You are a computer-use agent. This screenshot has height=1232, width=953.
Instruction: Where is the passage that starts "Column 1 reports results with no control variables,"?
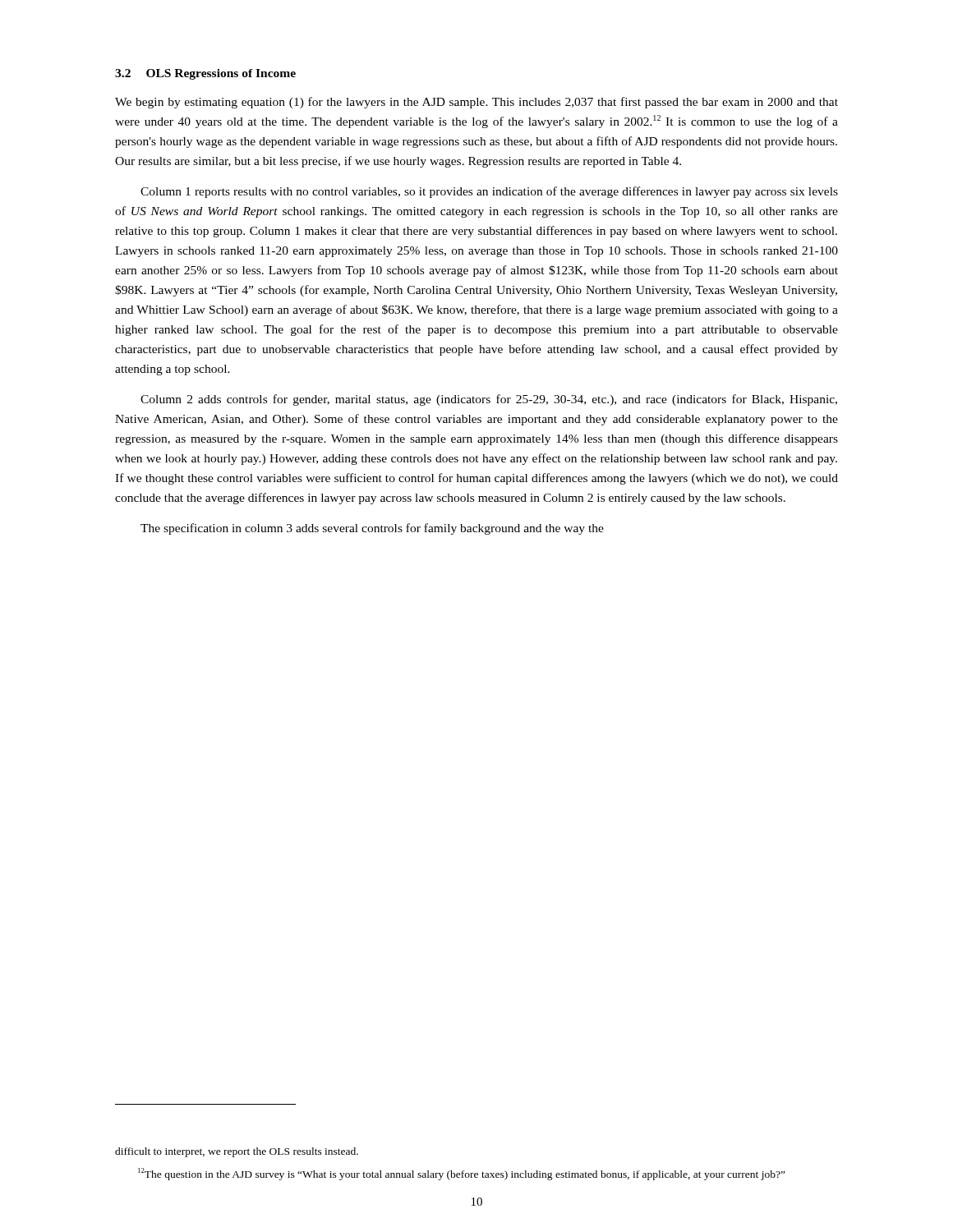click(476, 280)
